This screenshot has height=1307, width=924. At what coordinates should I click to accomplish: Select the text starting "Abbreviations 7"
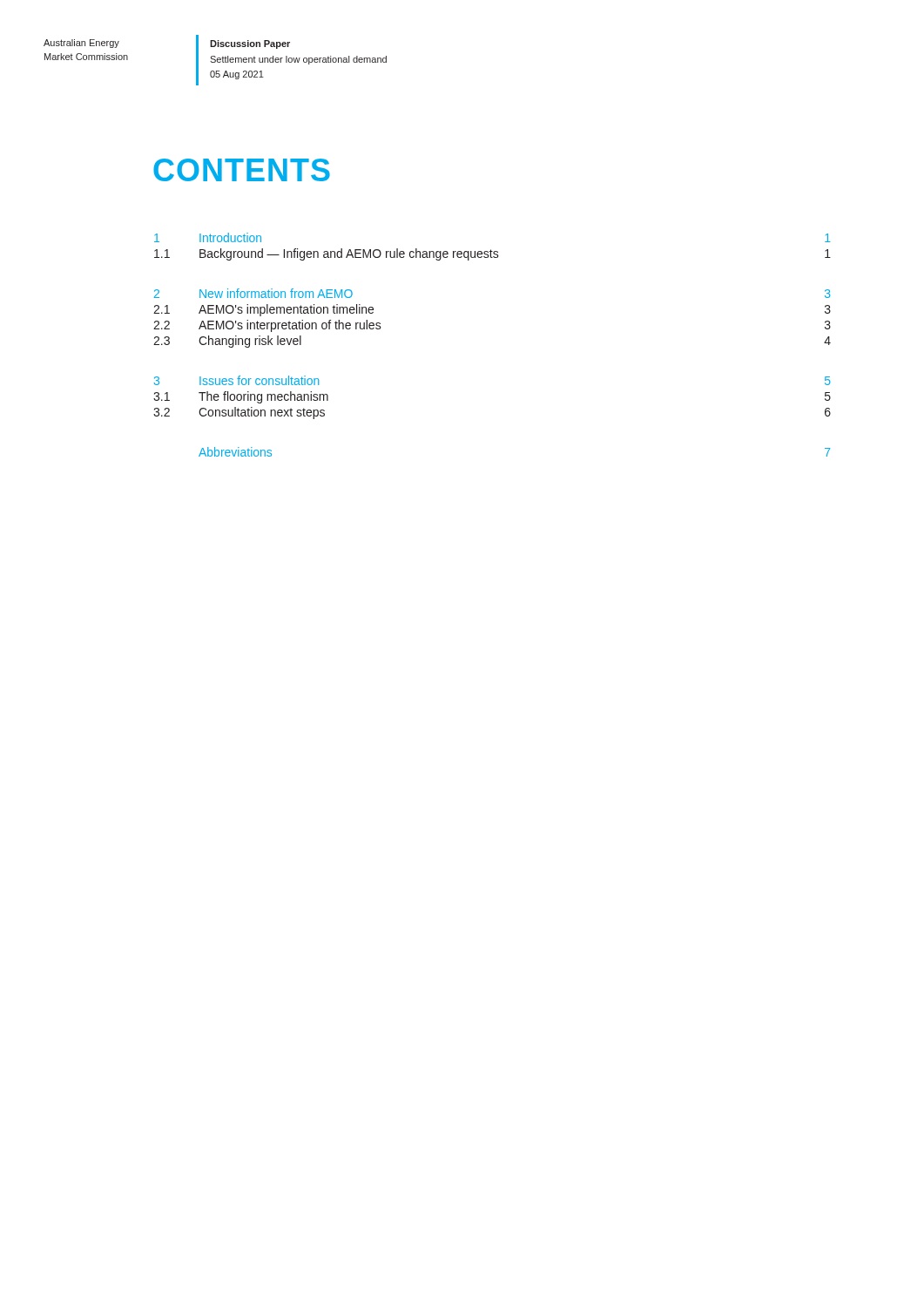pos(238,452)
